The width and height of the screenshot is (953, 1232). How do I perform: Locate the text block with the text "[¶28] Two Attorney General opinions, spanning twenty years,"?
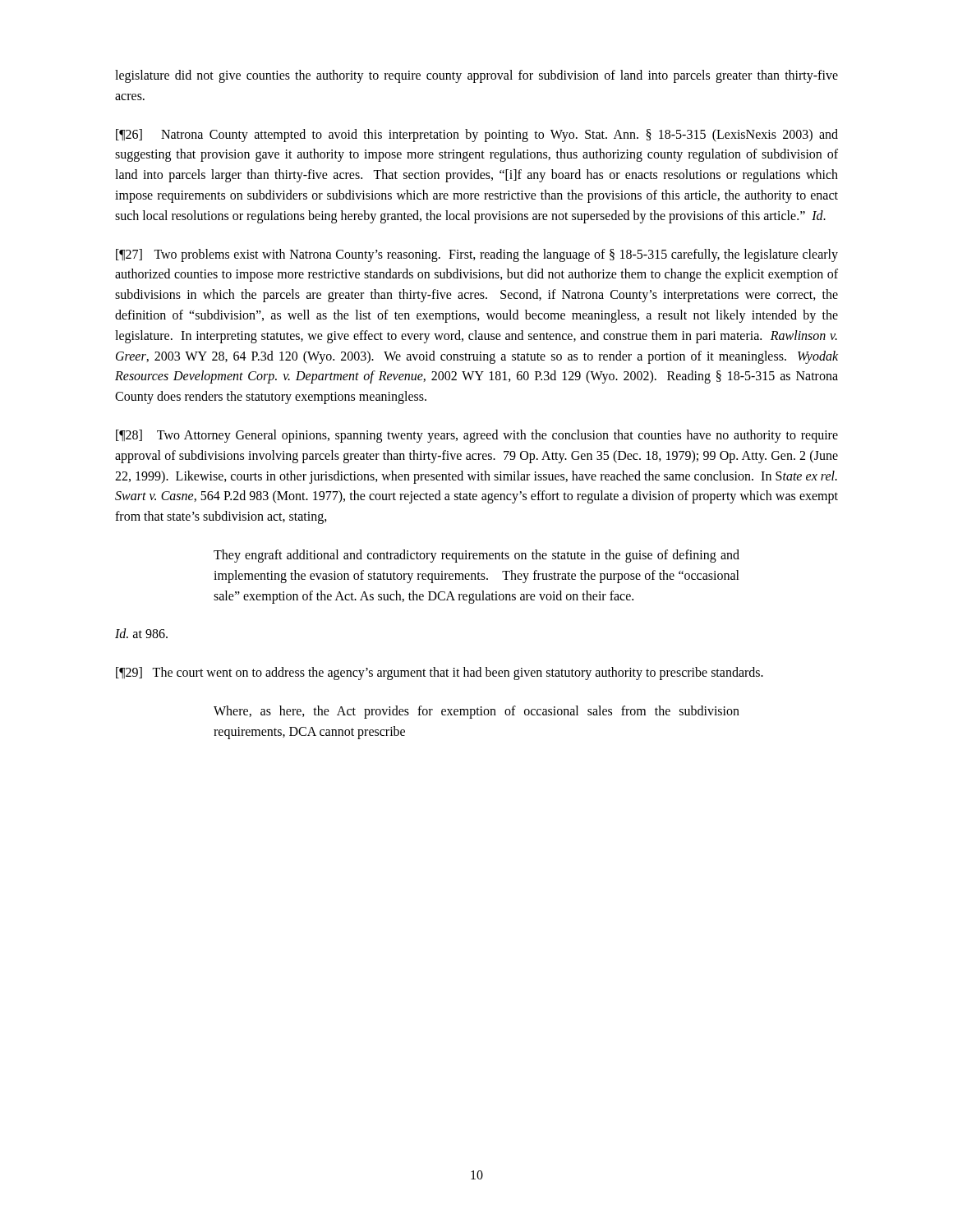(x=476, y=476)
